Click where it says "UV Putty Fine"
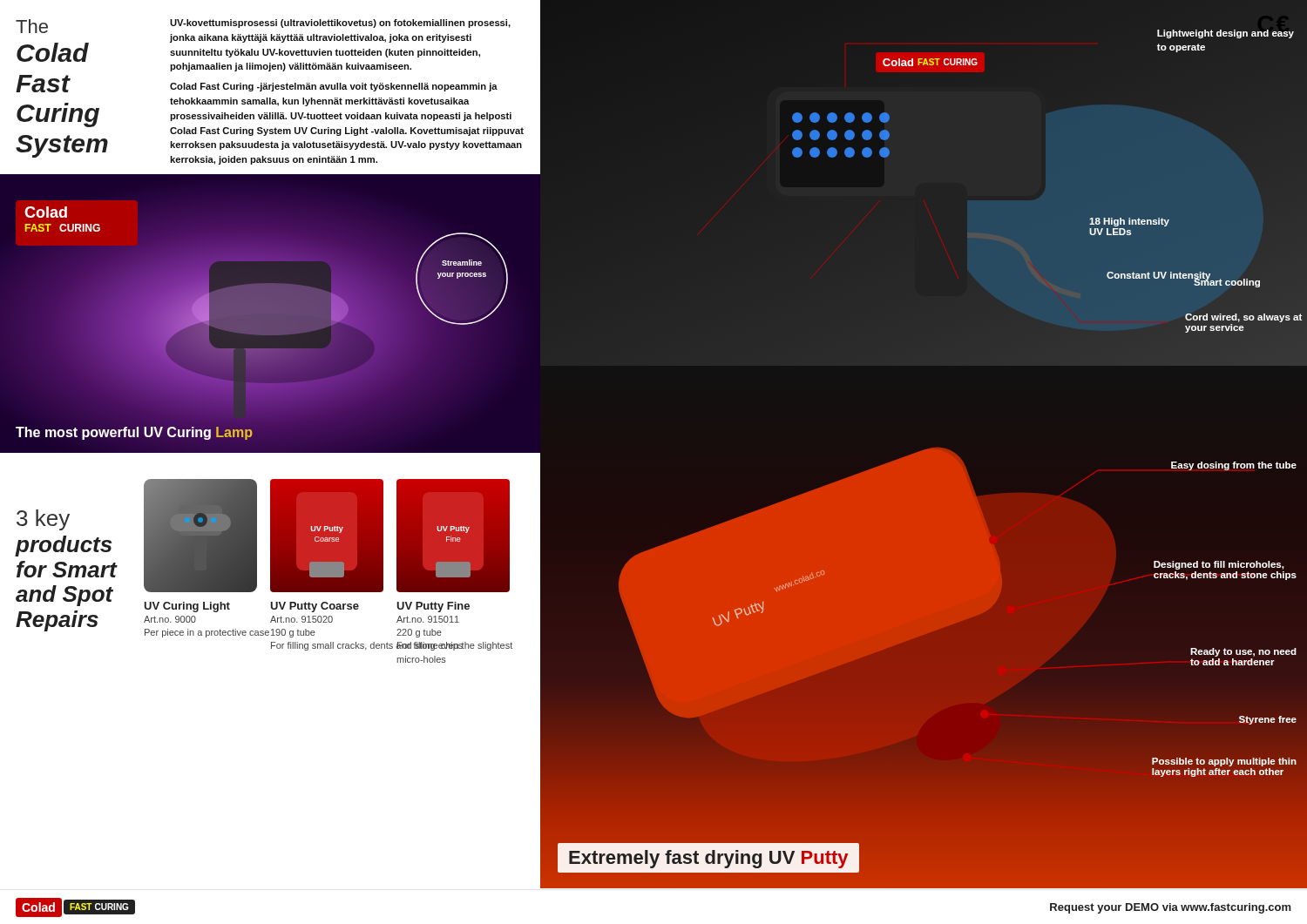 click(433, 606)
